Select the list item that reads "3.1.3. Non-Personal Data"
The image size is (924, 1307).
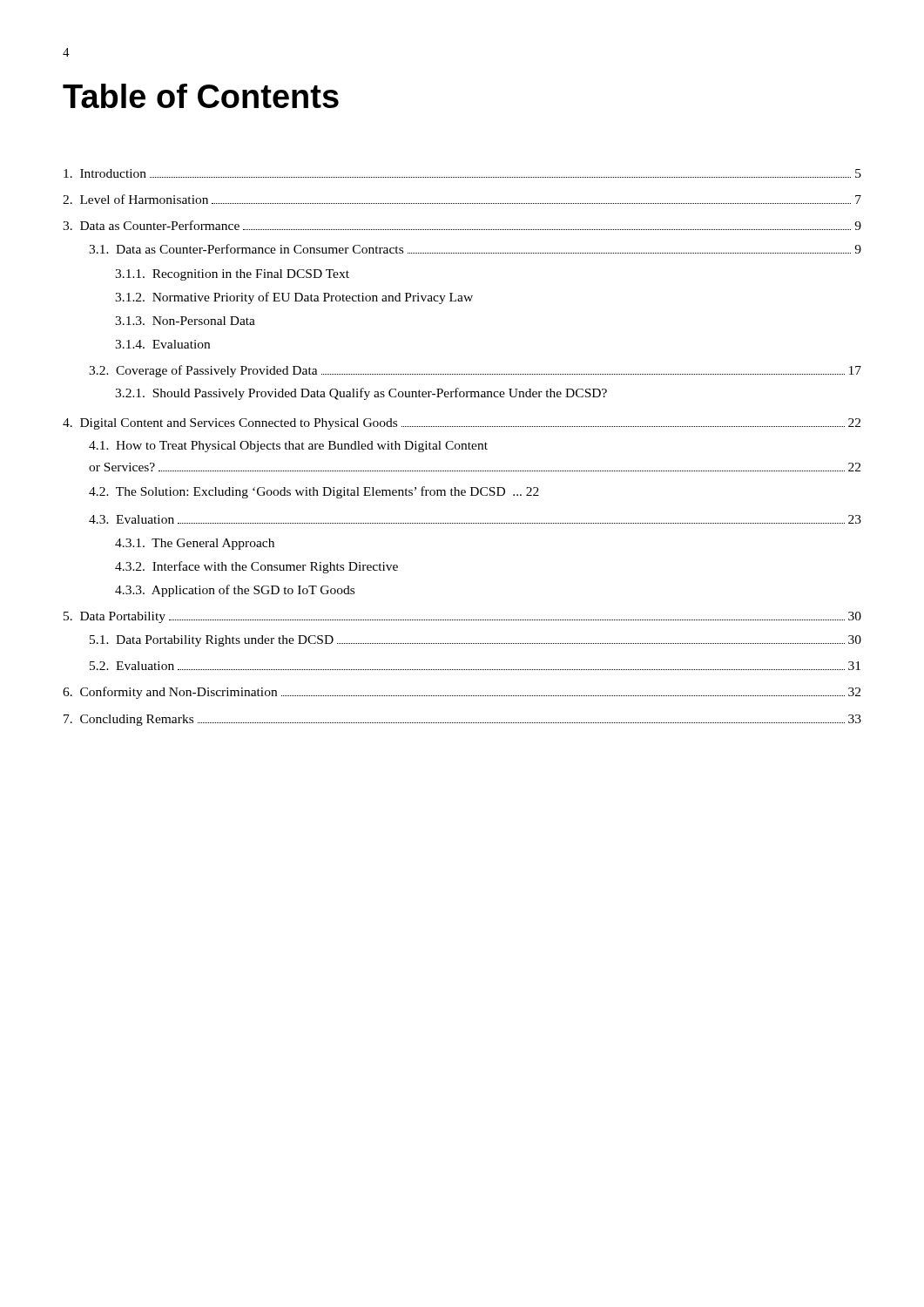point(185,320)
